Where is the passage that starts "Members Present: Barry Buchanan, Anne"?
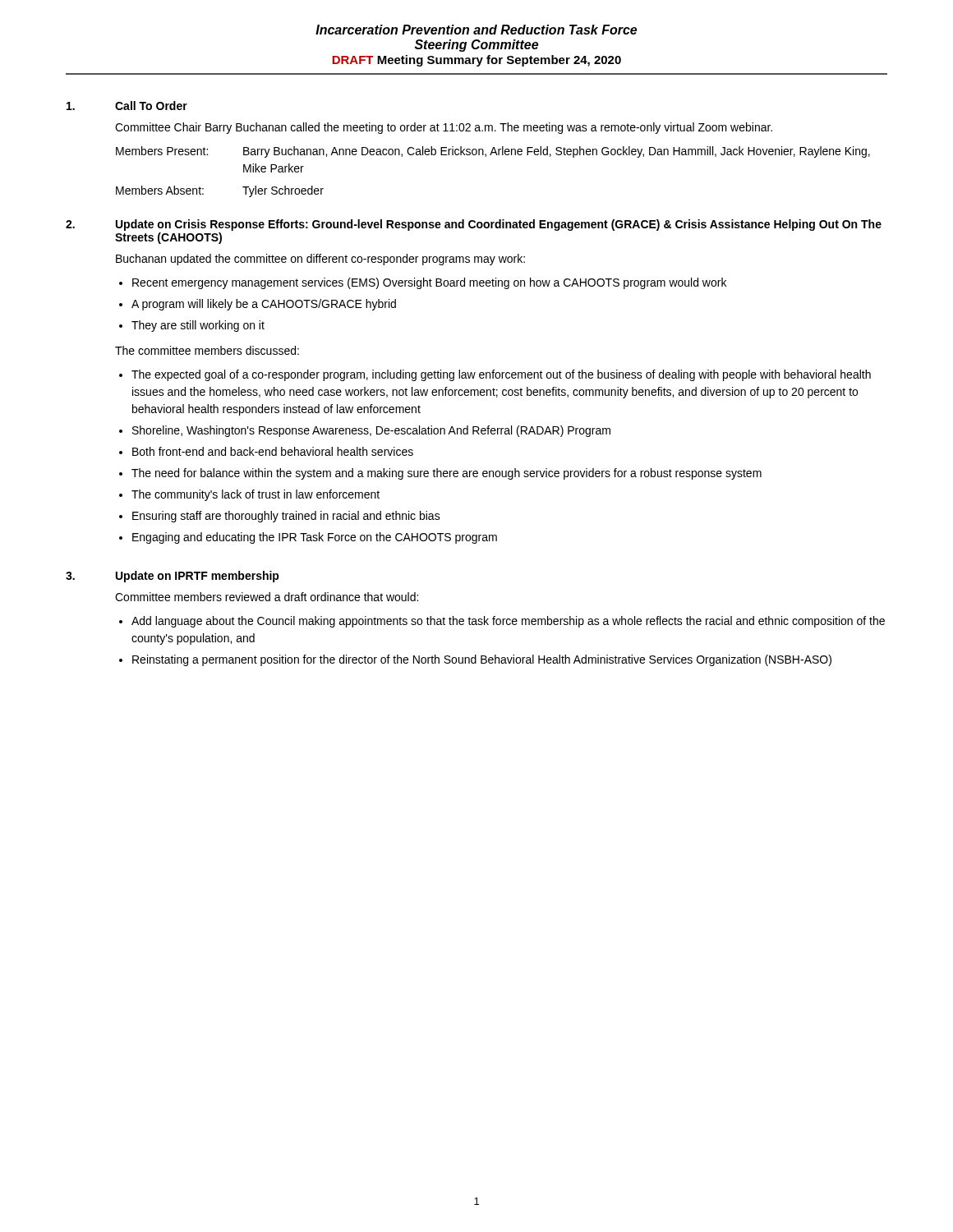Image resolution: width=953 pixels, height=1232 pixels. click(501, 160)
